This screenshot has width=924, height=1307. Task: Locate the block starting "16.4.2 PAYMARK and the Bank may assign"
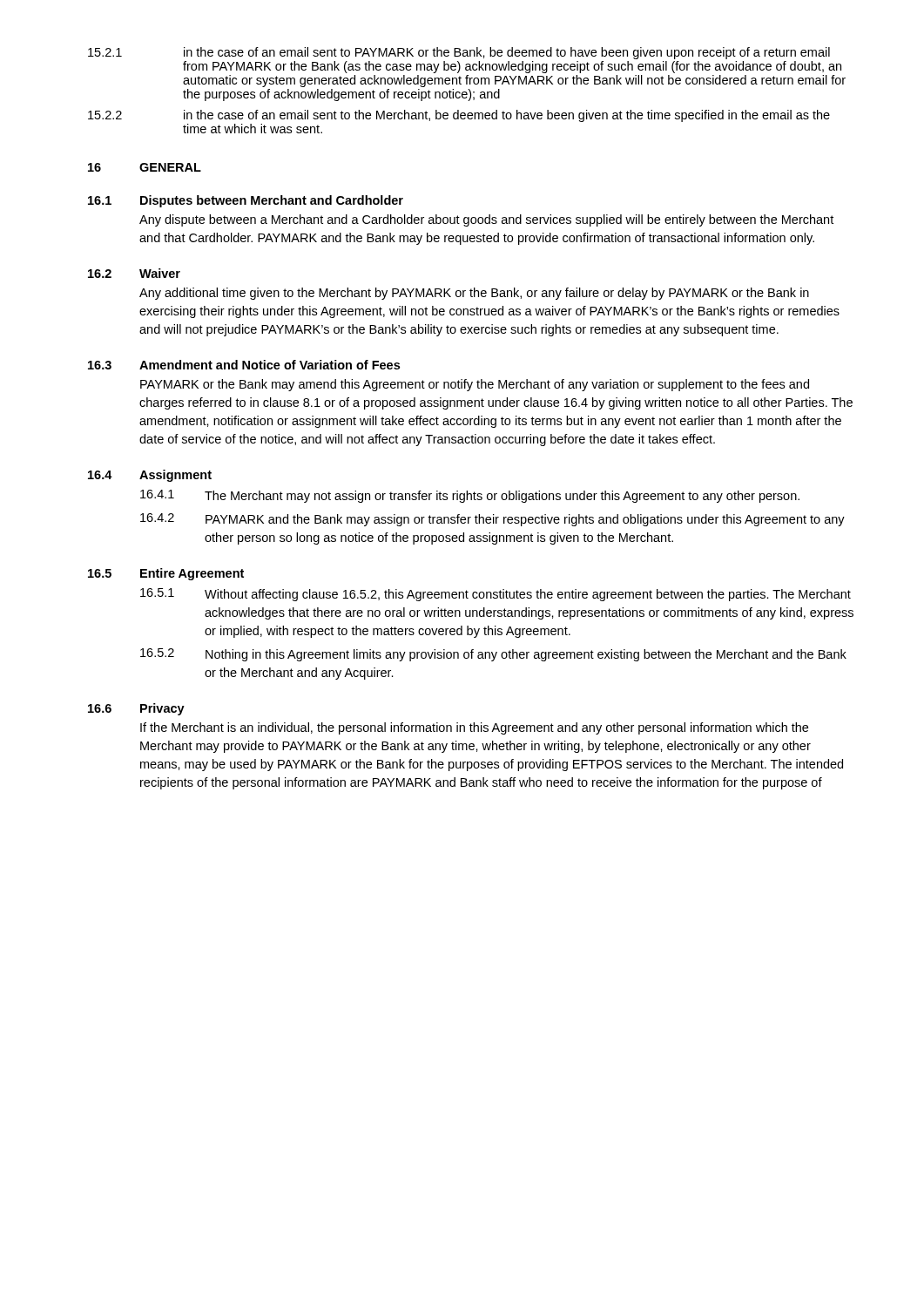point(497,529)
